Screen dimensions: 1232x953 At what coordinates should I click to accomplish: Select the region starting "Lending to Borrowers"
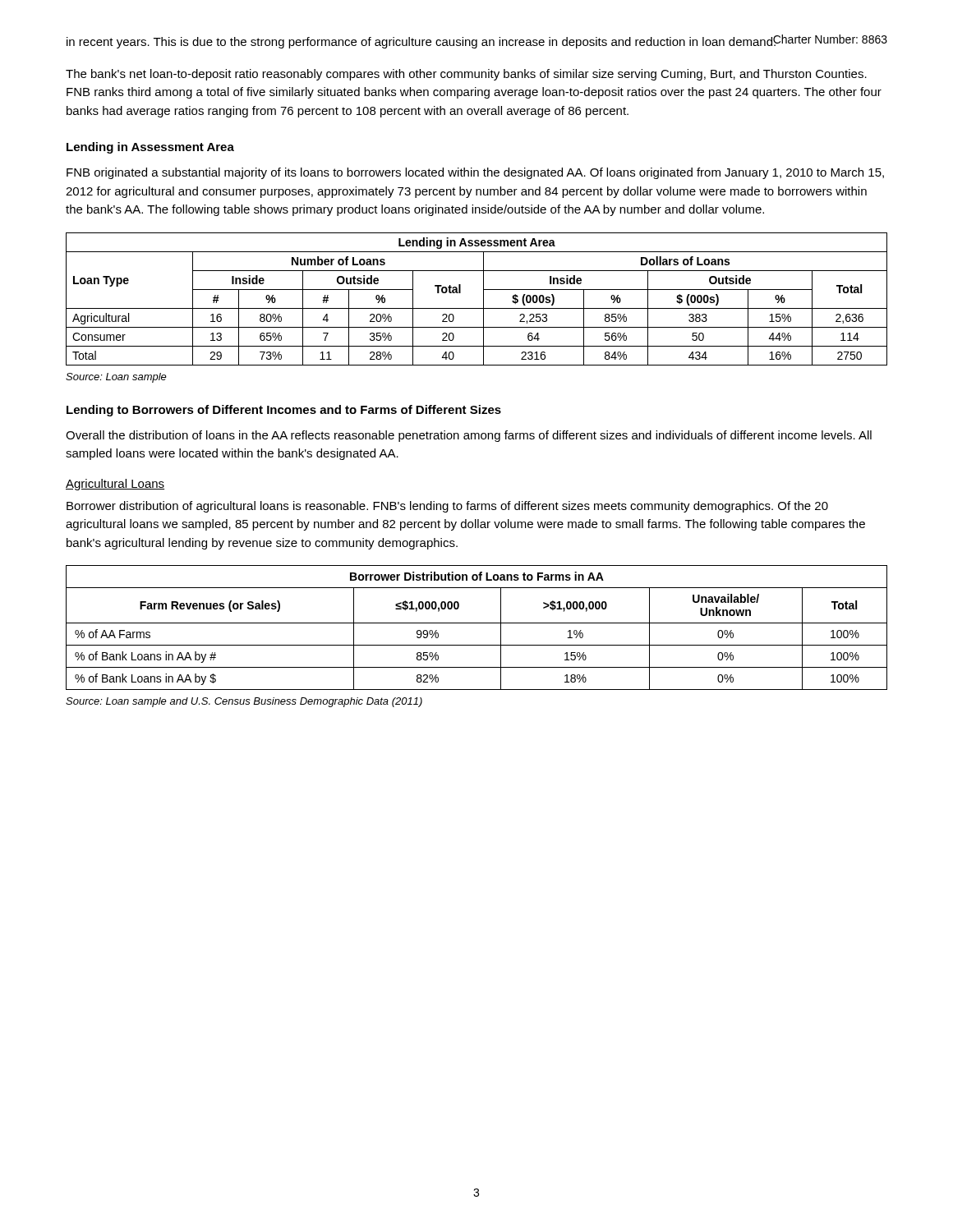pyautogui.click(x=283, y=409)
